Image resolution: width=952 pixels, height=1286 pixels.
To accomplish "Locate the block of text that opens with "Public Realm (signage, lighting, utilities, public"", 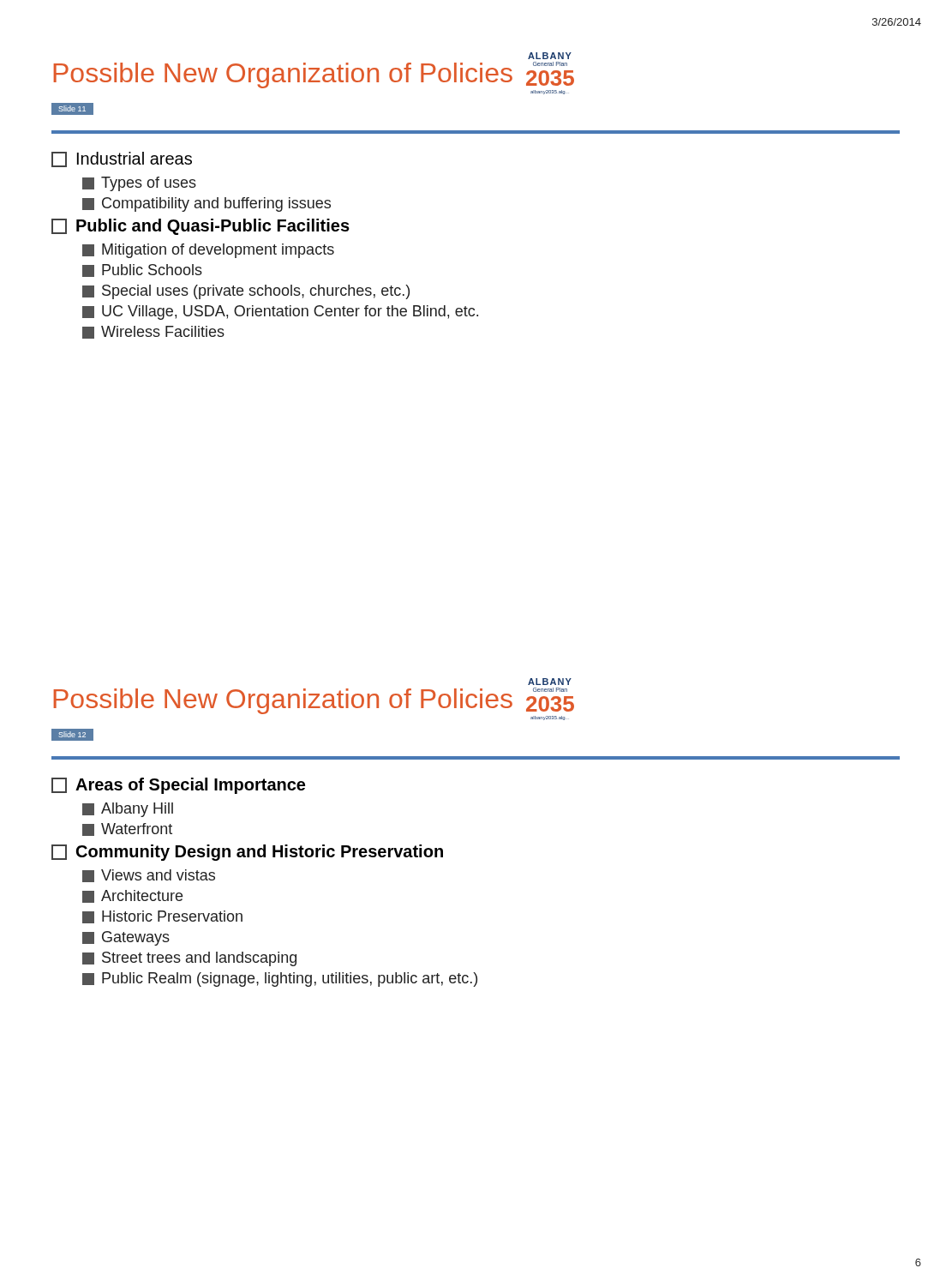I will pyautogui.click(x=280, y=979).
